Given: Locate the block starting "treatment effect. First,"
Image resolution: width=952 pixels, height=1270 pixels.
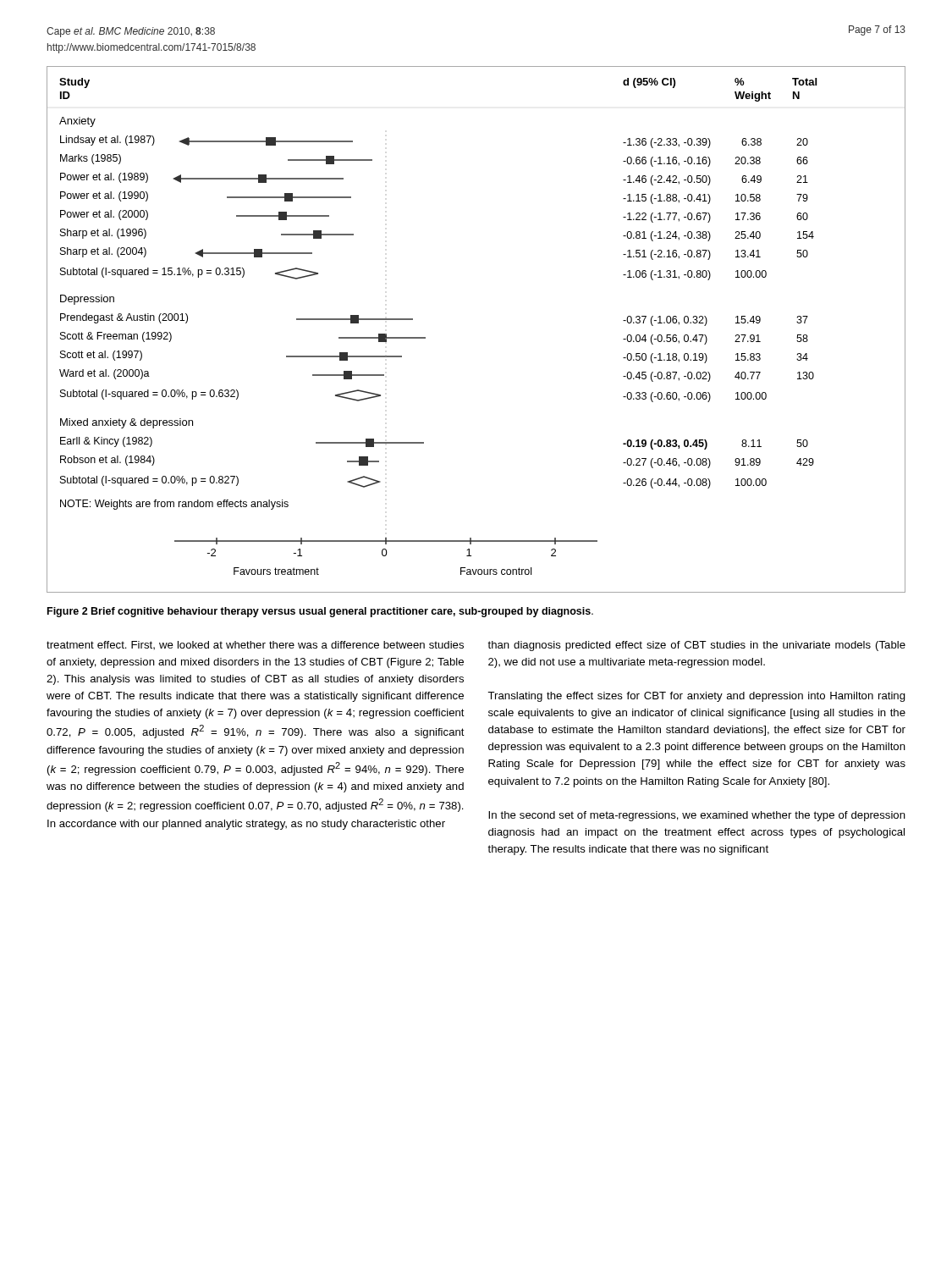Looking at the screenshot, I should tap(255, 734).
